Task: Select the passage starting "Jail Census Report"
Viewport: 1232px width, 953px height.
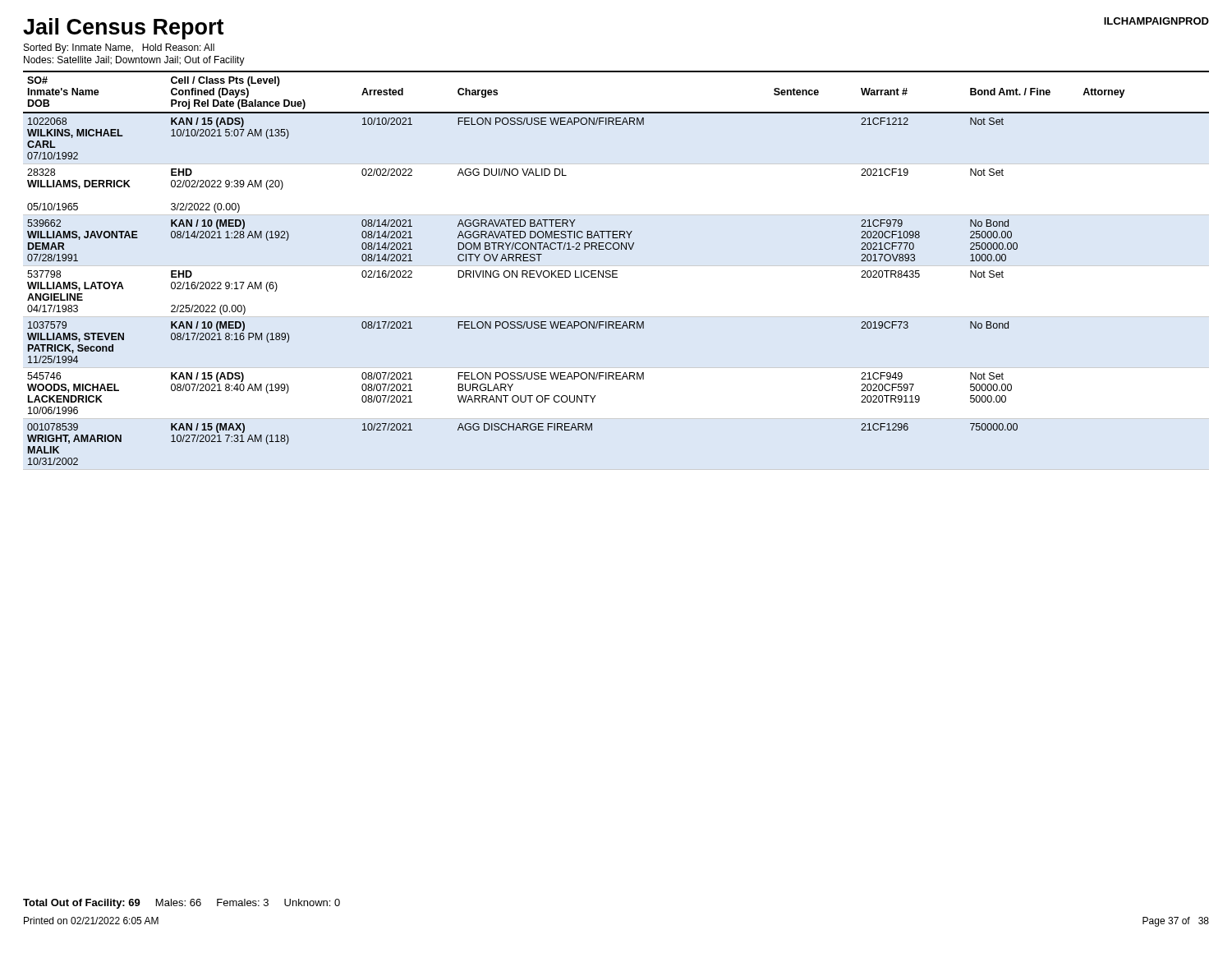Action: point(123,27)
